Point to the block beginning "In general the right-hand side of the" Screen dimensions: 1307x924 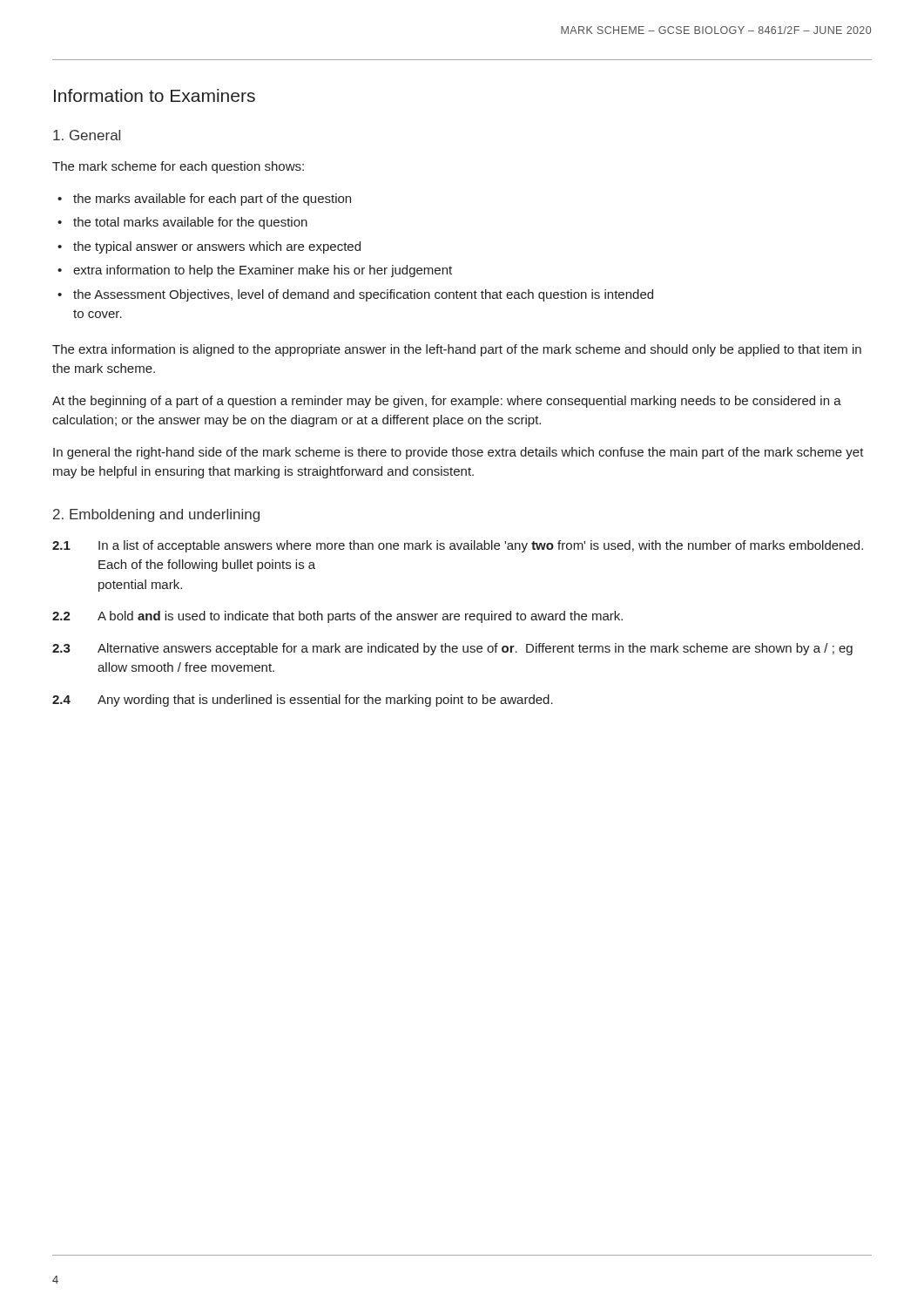click(x=458, y=461)
